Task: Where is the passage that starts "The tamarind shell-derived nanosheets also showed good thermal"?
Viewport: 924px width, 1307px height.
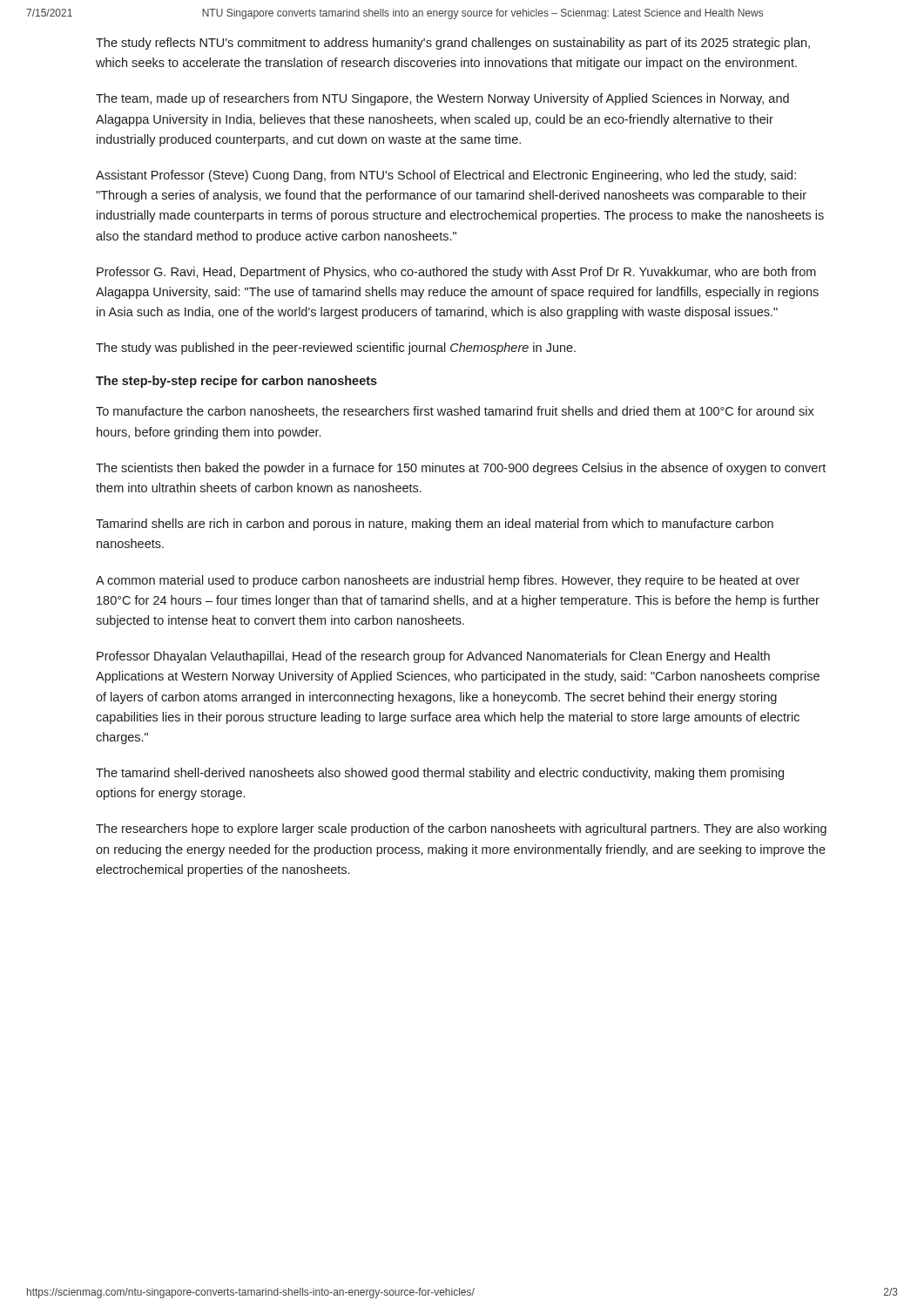Action: coord(440,783)
